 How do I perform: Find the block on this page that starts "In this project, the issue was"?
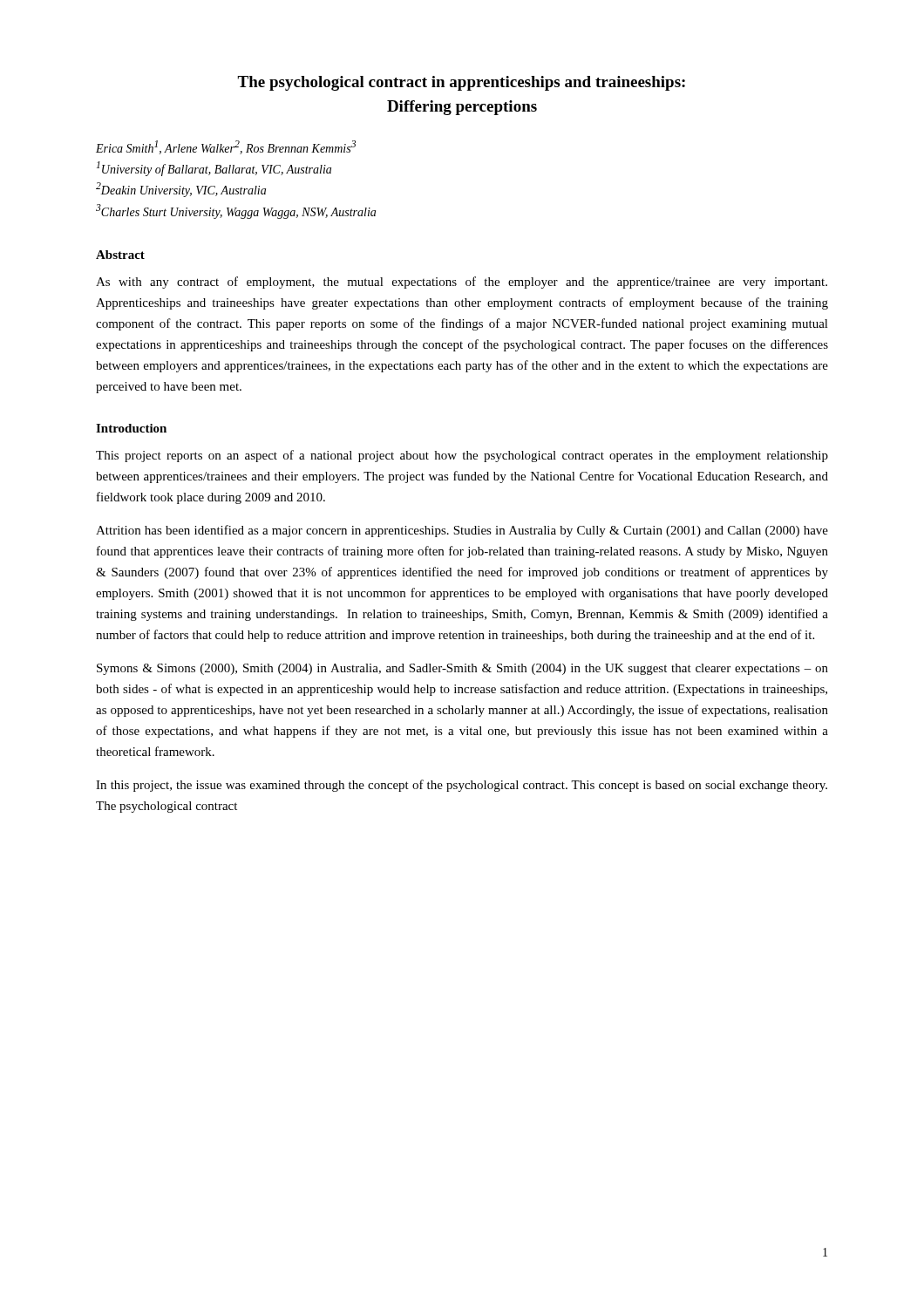[x=462, y=796]
